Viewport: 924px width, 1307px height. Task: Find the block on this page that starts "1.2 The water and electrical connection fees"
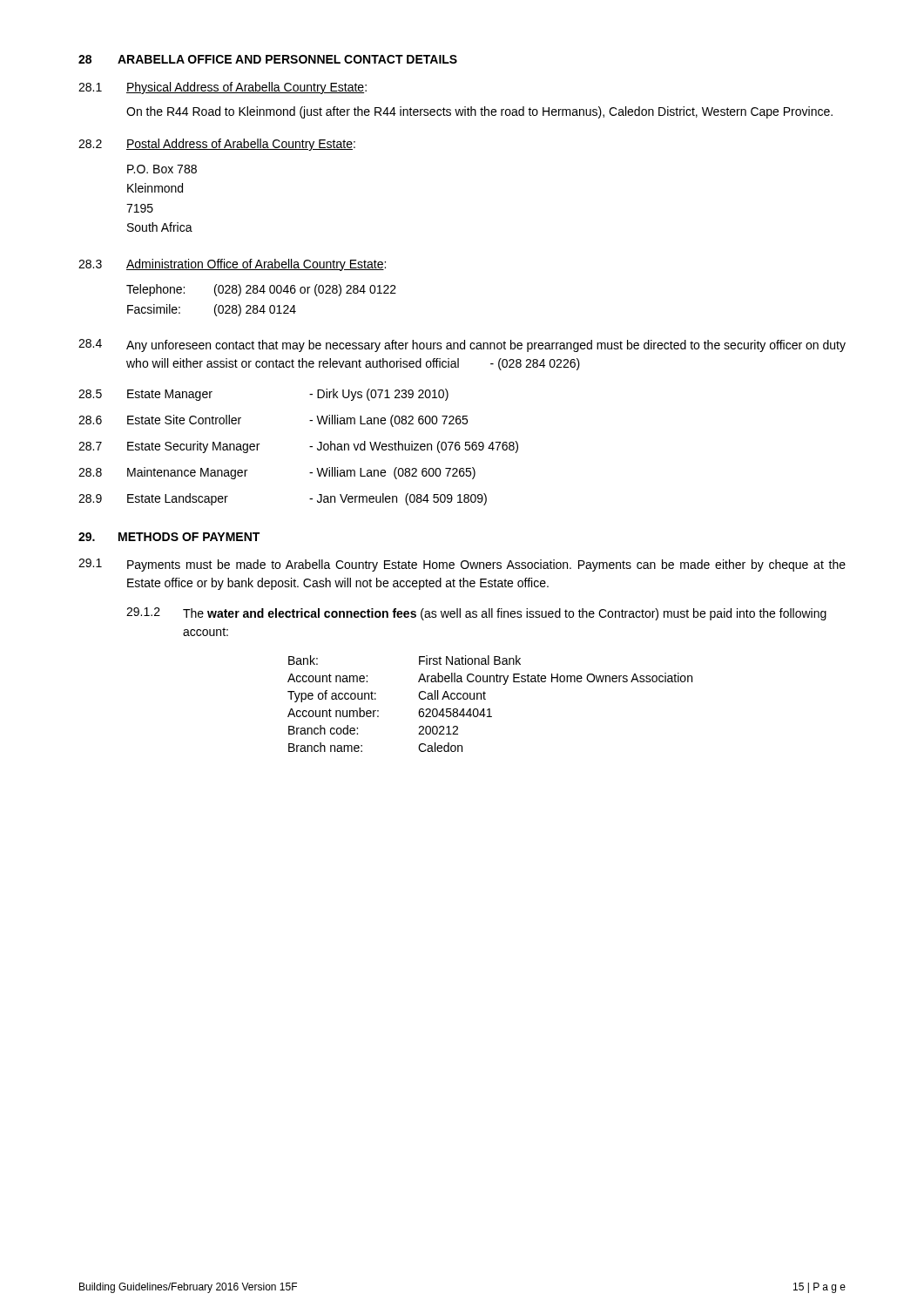point(486,623)
